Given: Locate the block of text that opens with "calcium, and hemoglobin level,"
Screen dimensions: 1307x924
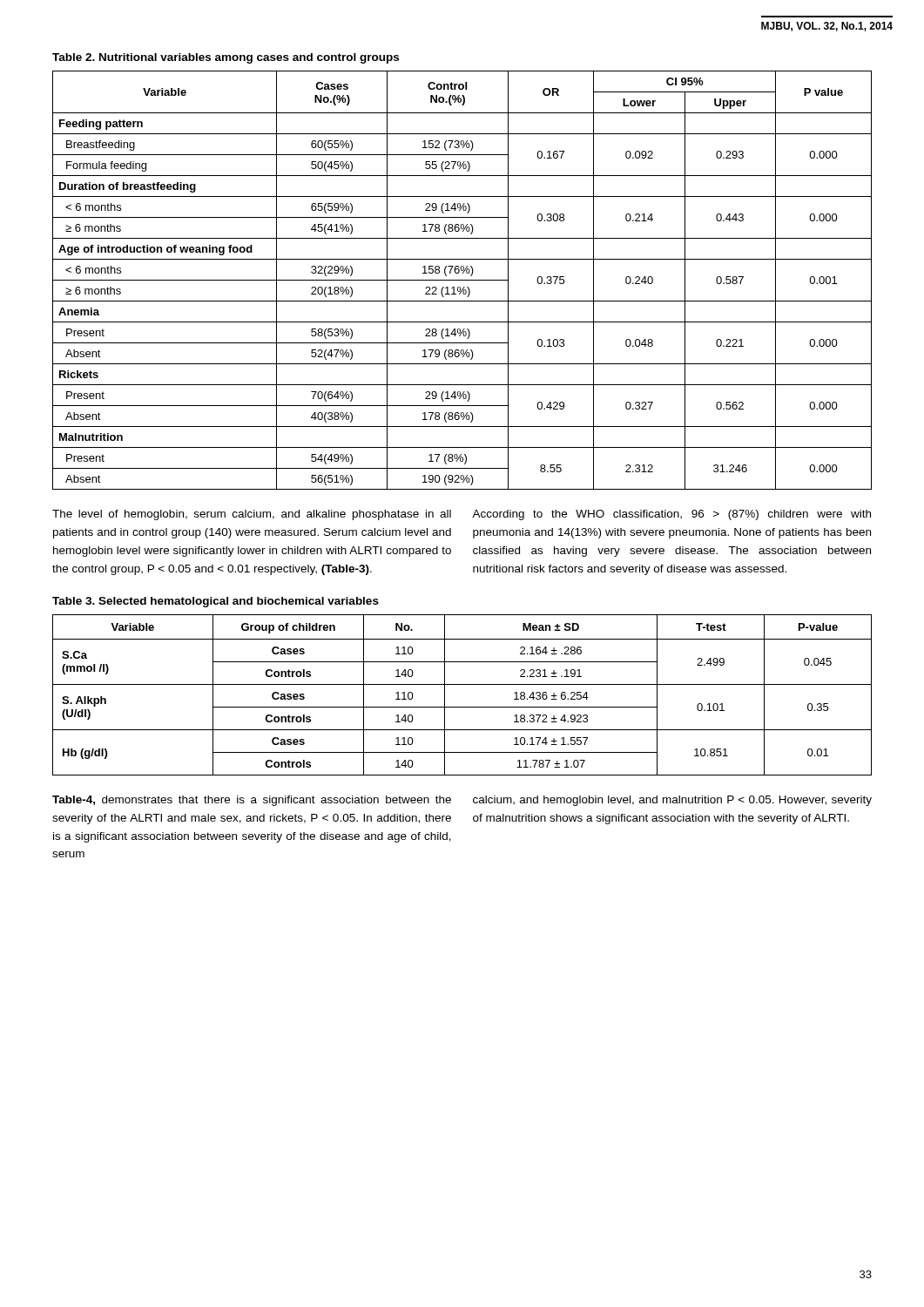Looking at the screenshot, I should pos(672,808).
